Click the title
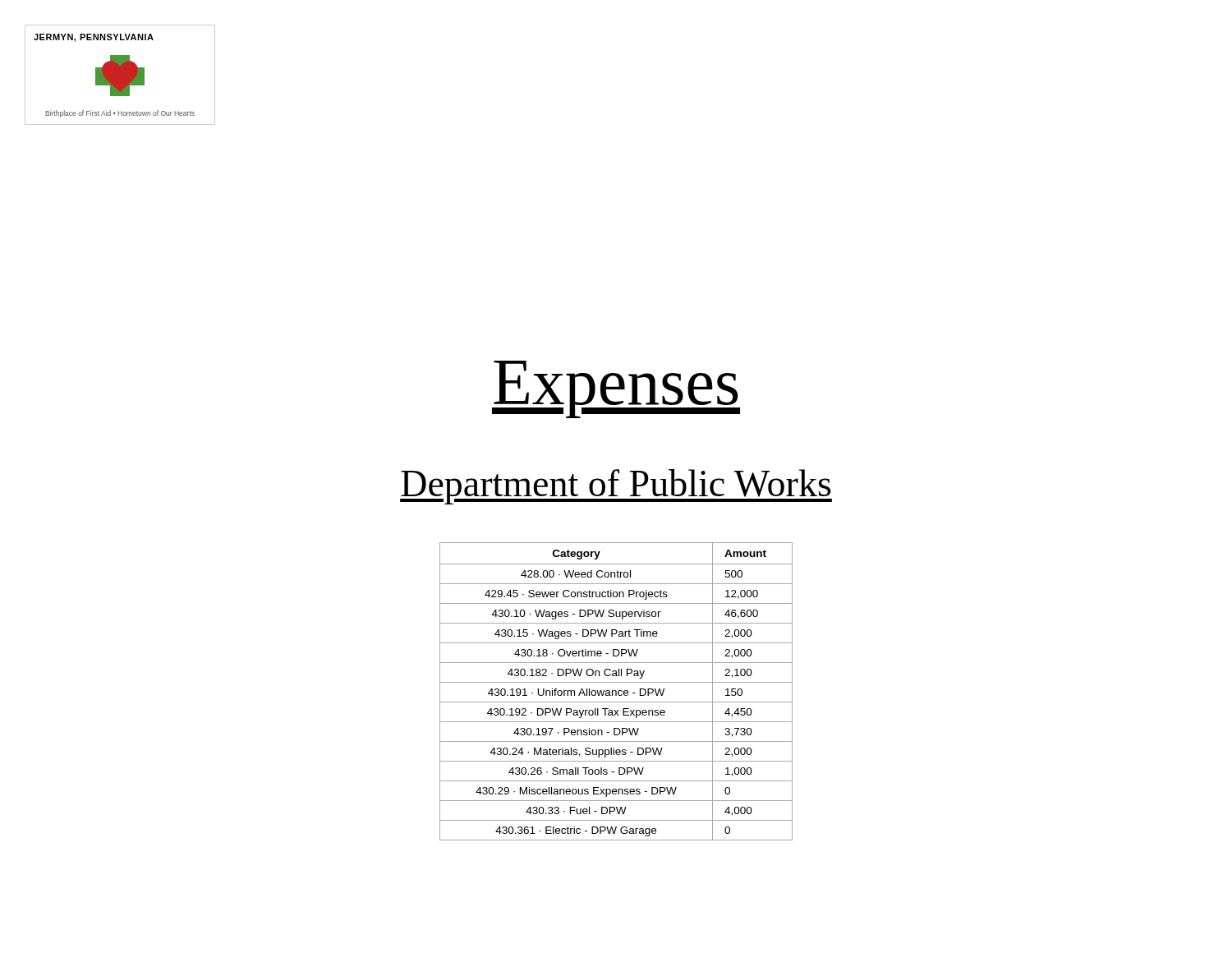 616,382
